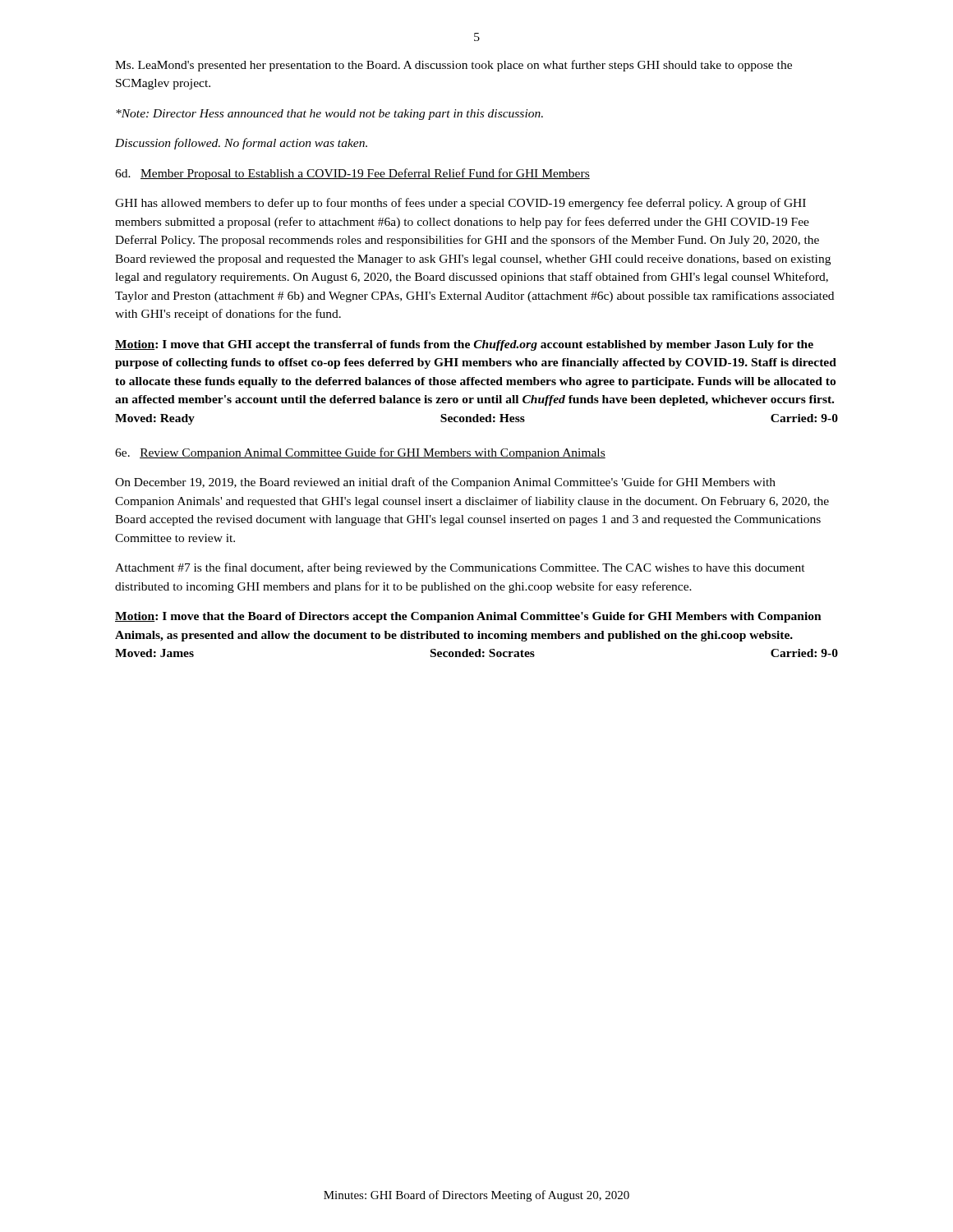Select the text block with the text "Discussion followed. No formal action was"
Image resolution: width=953 pixels, height=1232 pixels.
242,143
